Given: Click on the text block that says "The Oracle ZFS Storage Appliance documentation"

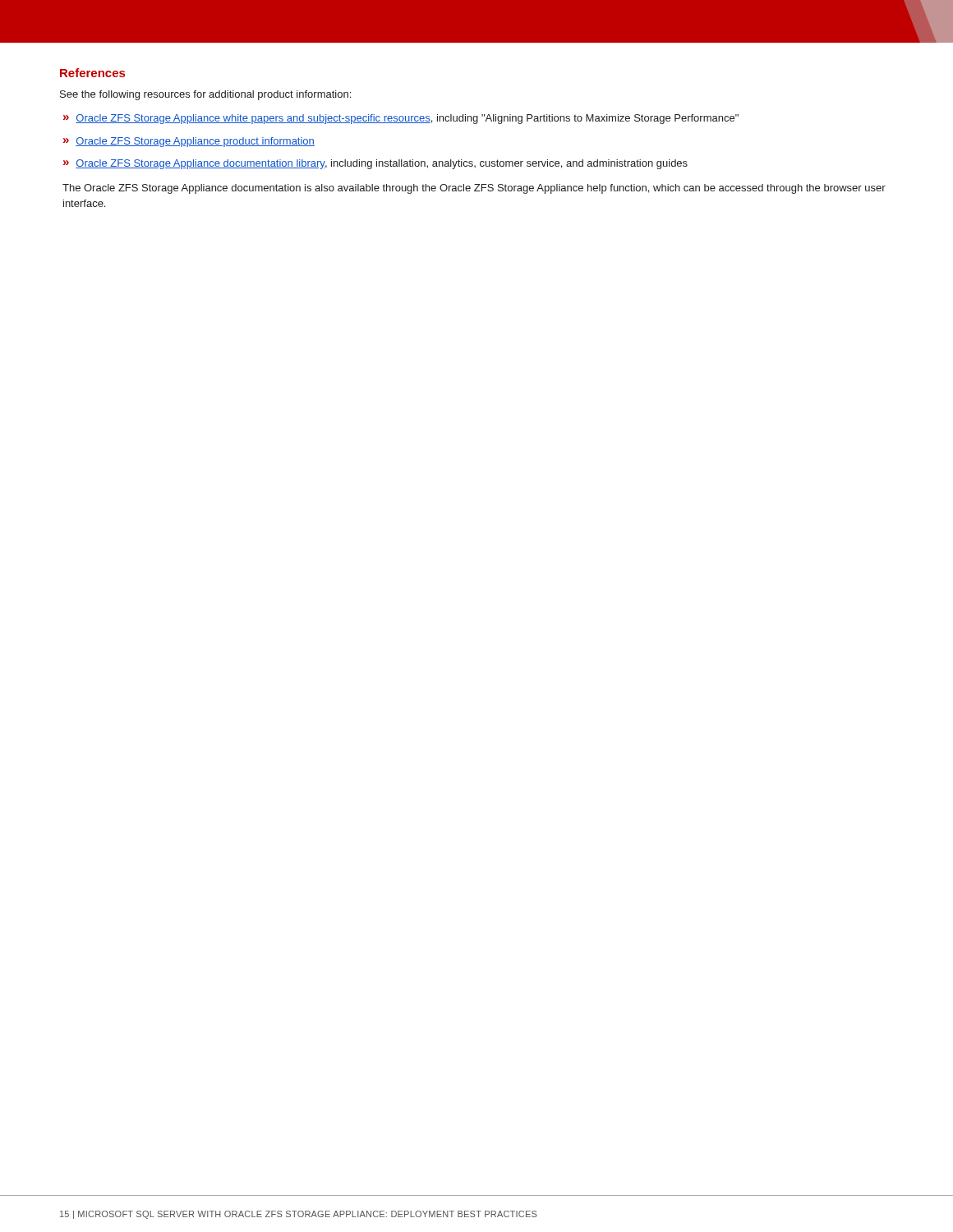Looking at the screenshot, I should (474, 195).
